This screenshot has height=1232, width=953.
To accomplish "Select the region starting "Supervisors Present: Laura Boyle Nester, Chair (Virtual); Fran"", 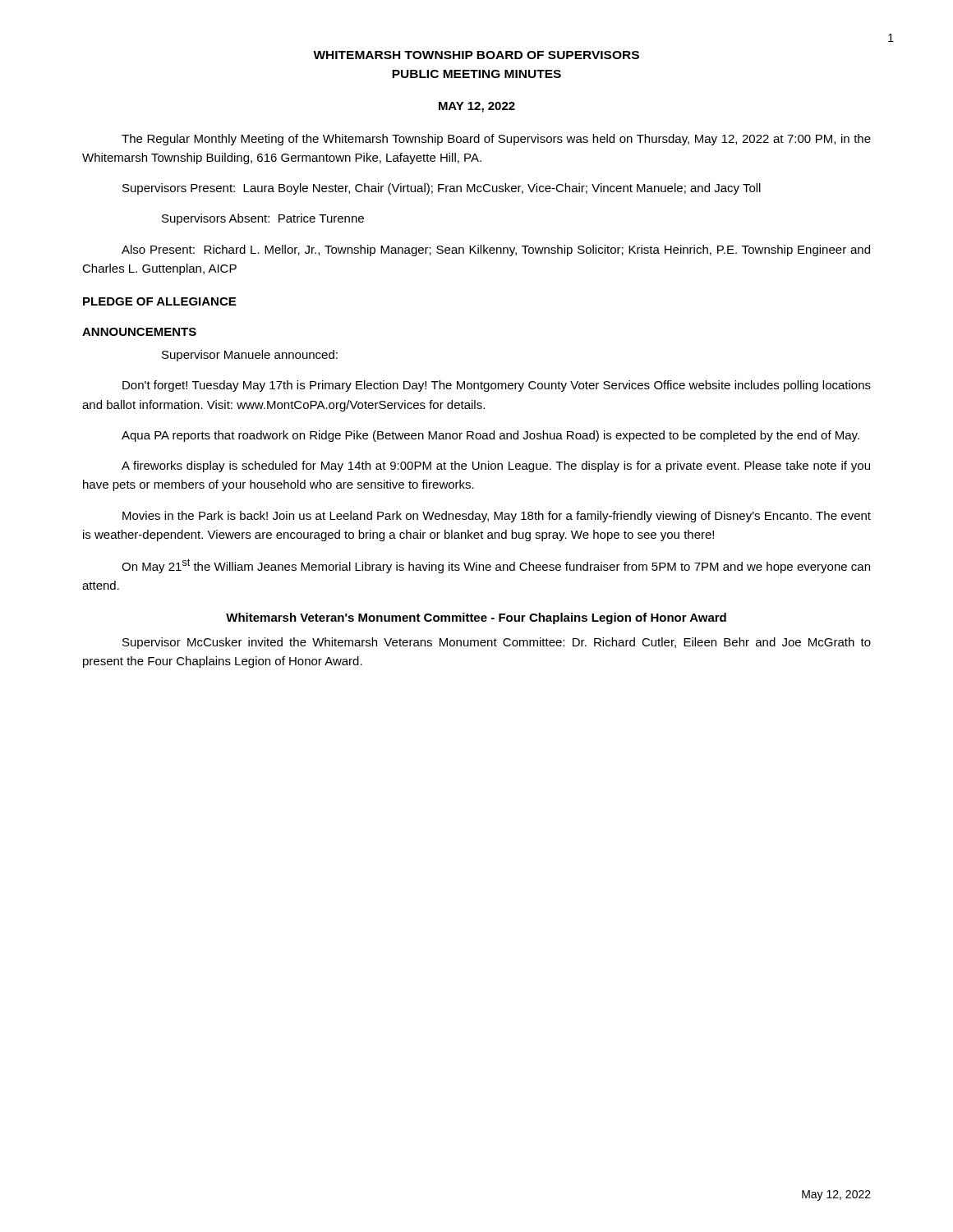I will coord(441,188).
